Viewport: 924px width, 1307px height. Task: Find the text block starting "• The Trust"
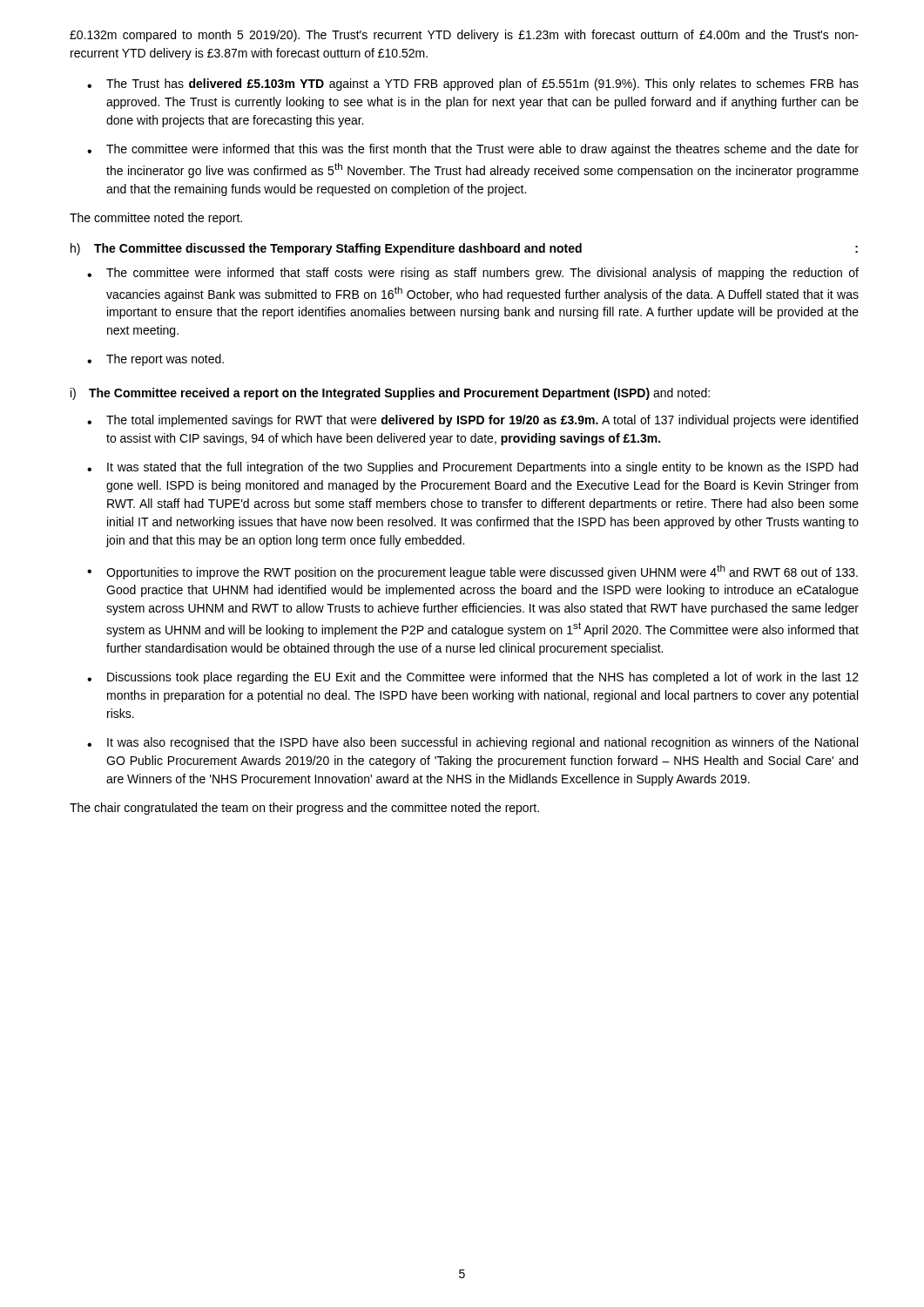pyautogui.click(x=473, y=102)
